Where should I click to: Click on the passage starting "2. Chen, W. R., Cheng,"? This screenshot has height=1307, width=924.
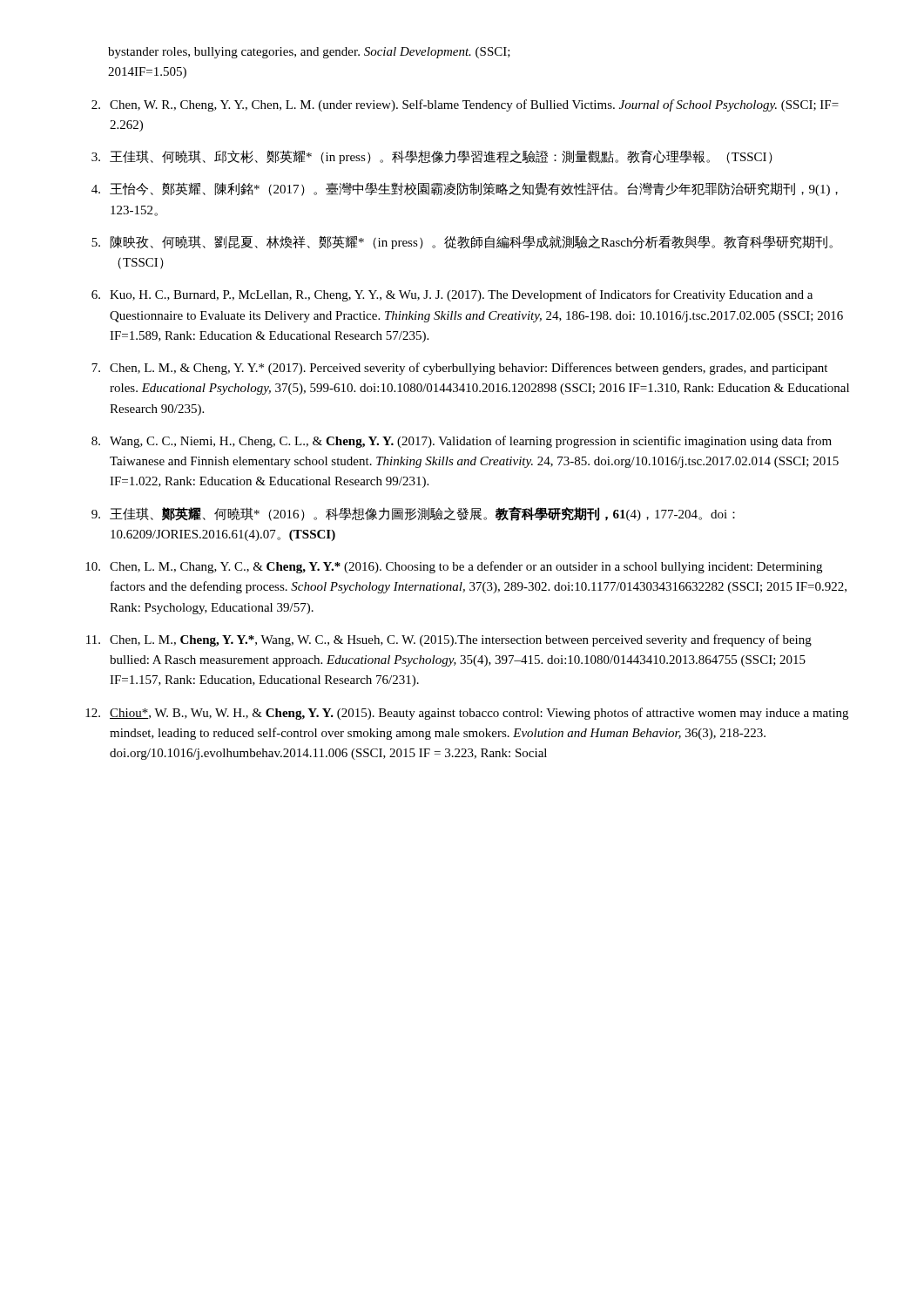[x=462, y=115]
